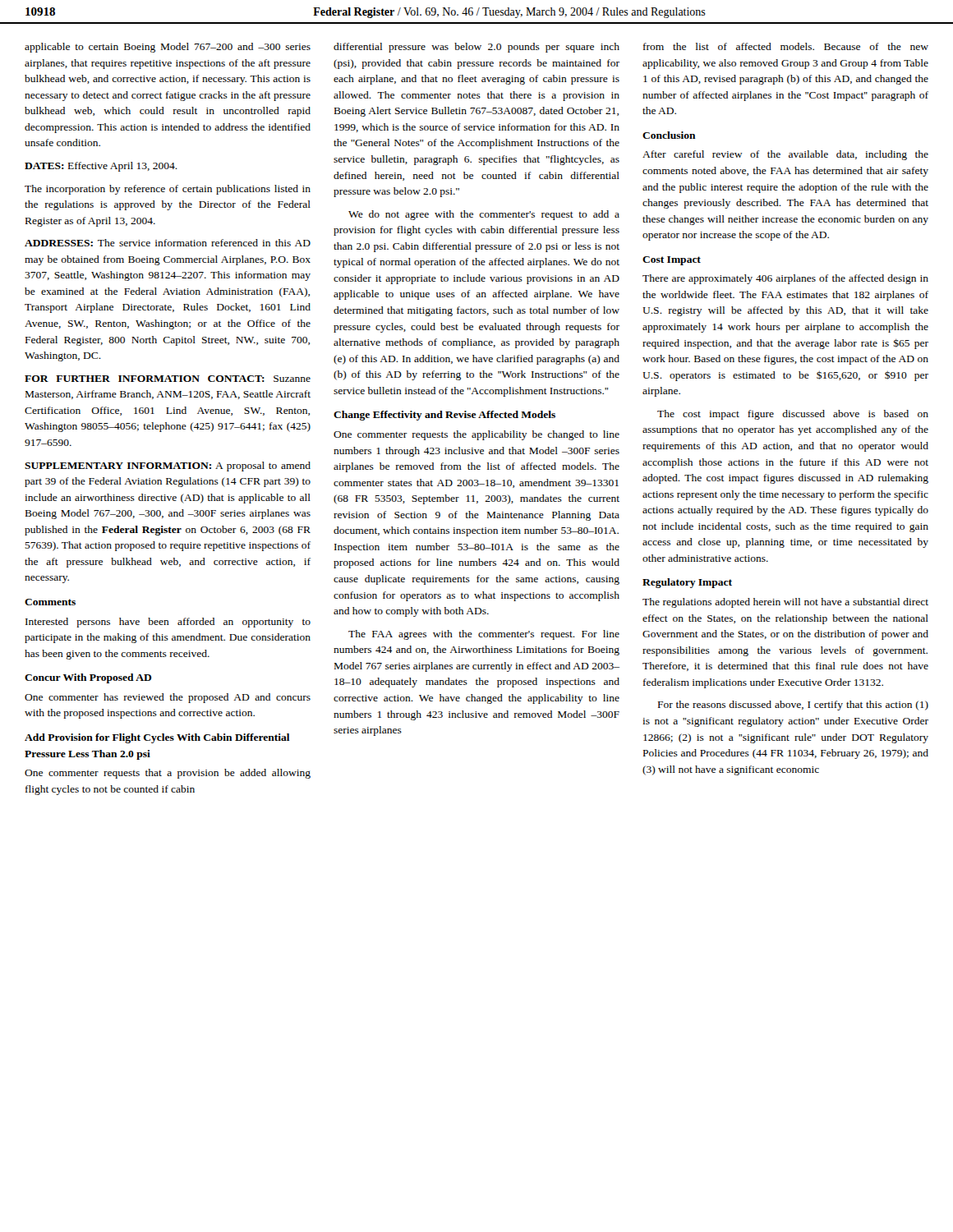Point to "Concur With Proposed AD"
Viewport: 953px width, 1232px height.
tap(88, 677)
